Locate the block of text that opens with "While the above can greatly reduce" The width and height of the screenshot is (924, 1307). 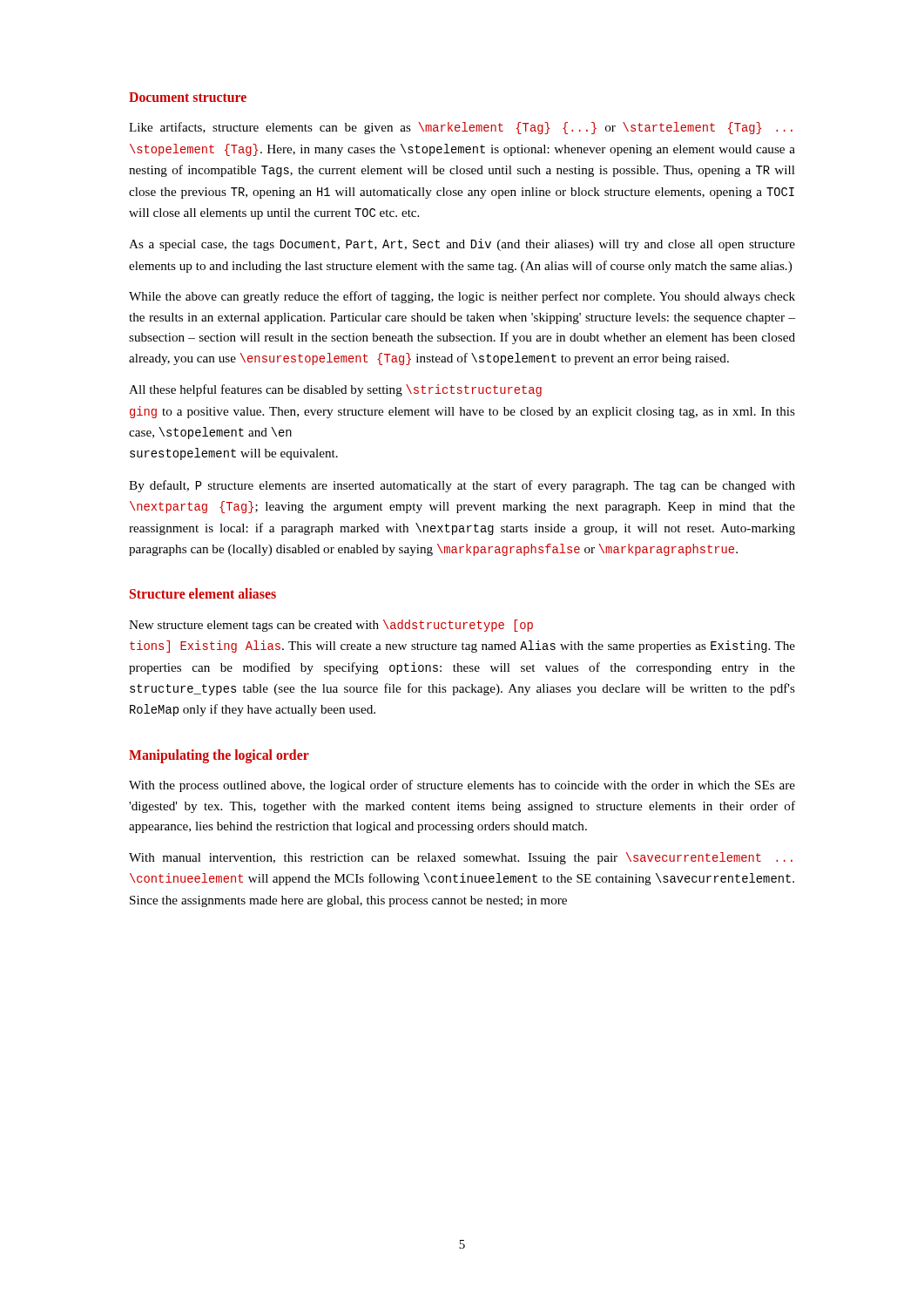click(462, 327)
